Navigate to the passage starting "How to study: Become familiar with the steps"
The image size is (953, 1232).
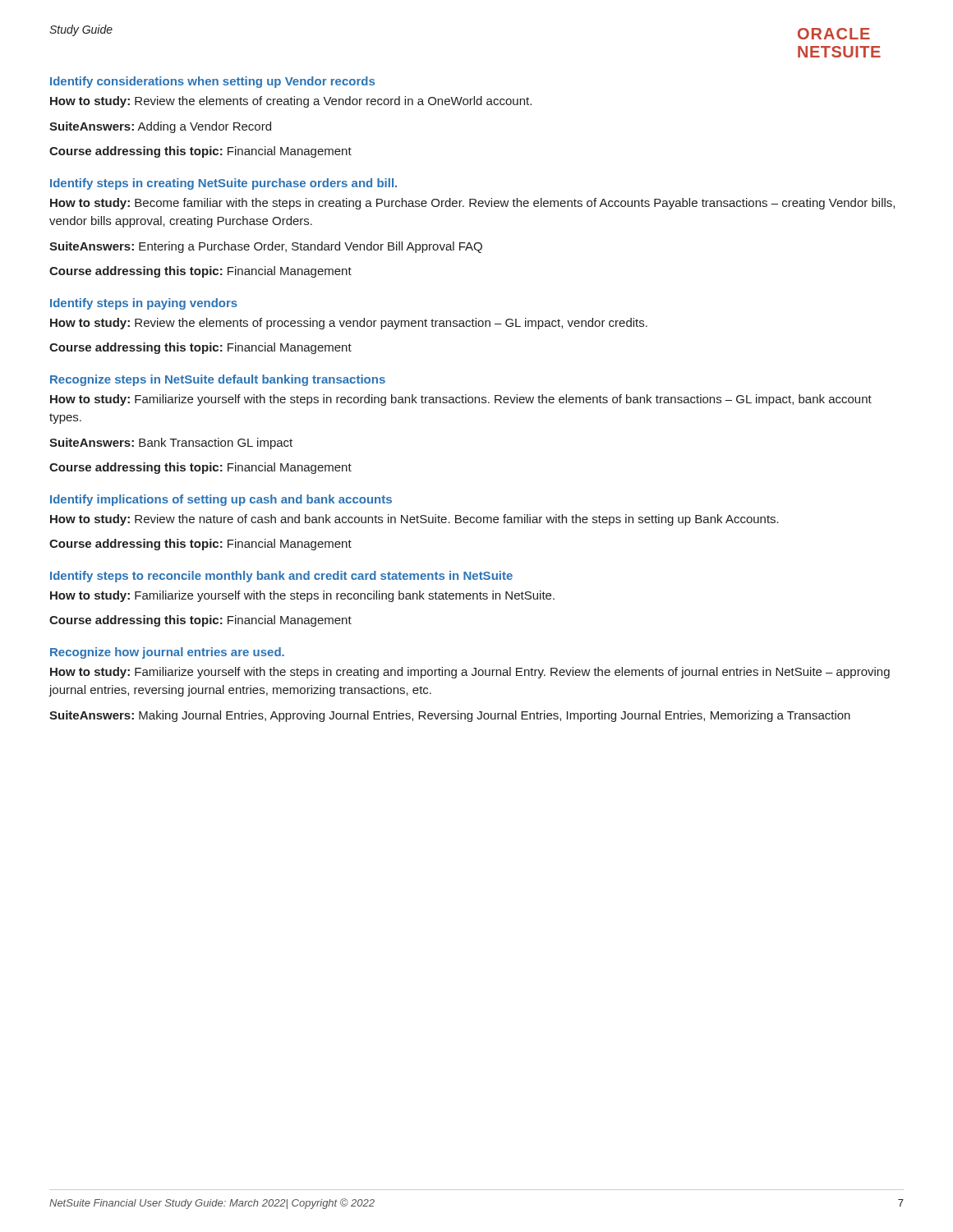tap(473, 211)
